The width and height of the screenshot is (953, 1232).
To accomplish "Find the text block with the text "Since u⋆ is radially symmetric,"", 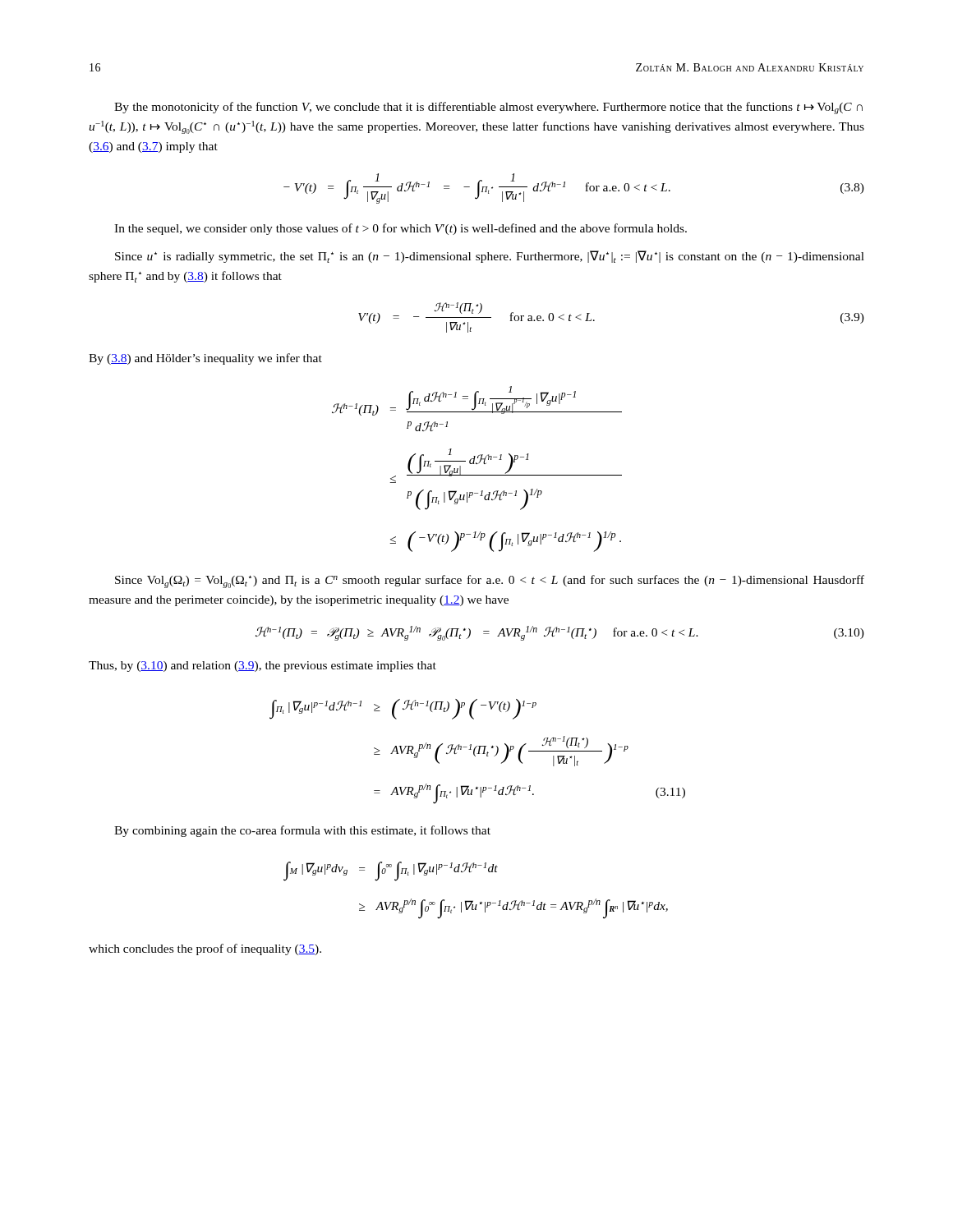I will tap(476, 266).
